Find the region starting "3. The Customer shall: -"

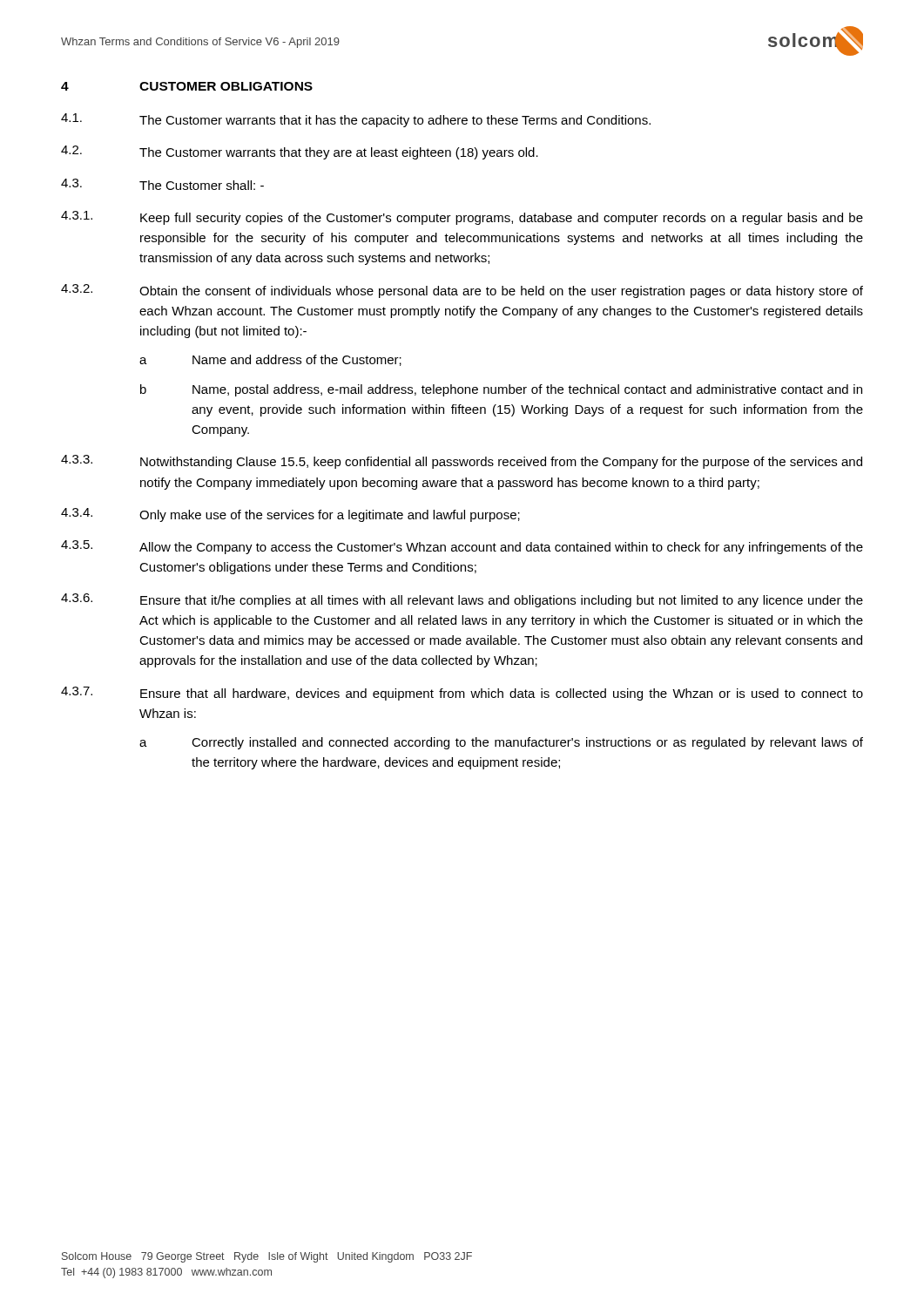162,184
